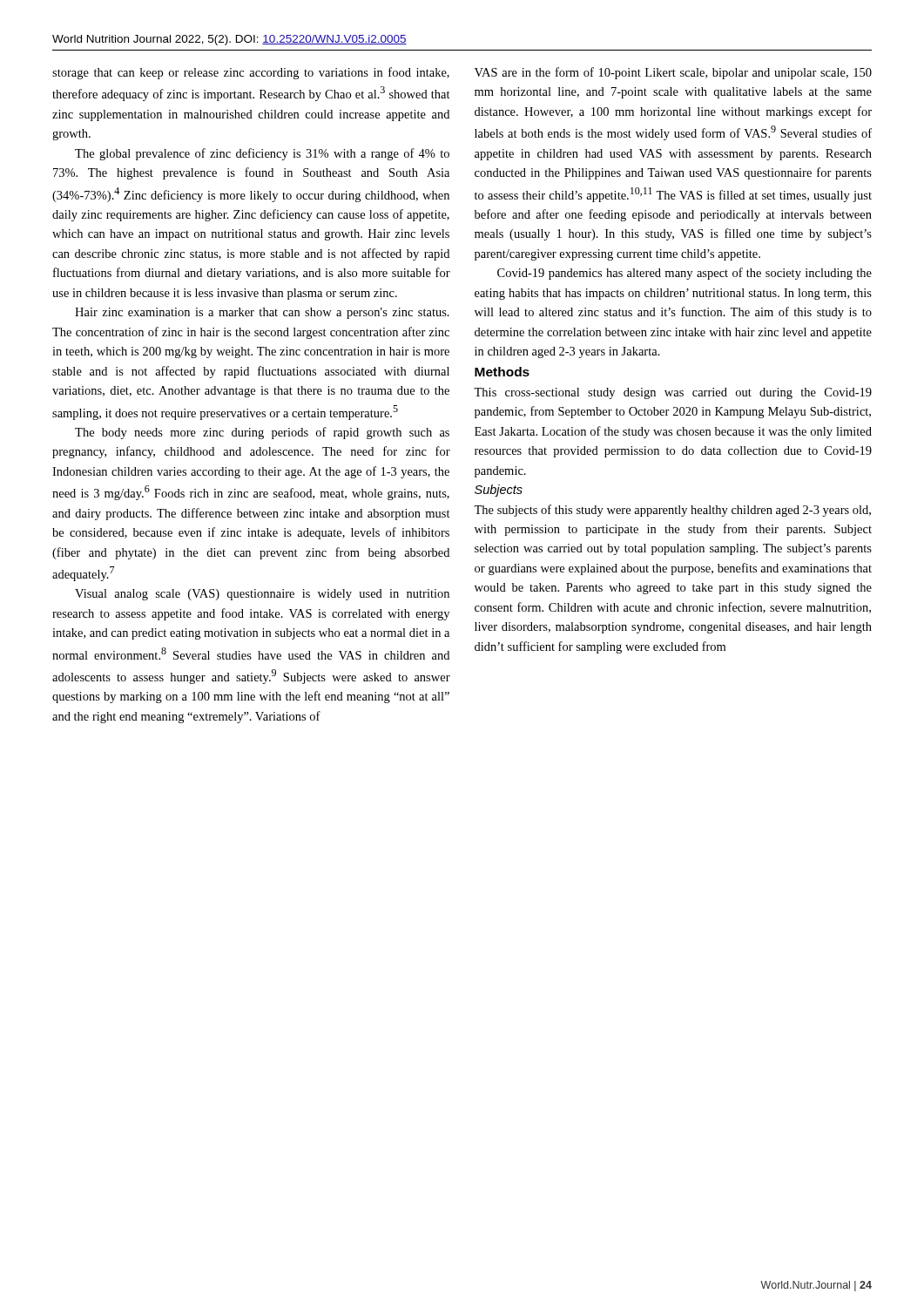Find the block on this page that starts "storage that can"

tap(251, 103)
